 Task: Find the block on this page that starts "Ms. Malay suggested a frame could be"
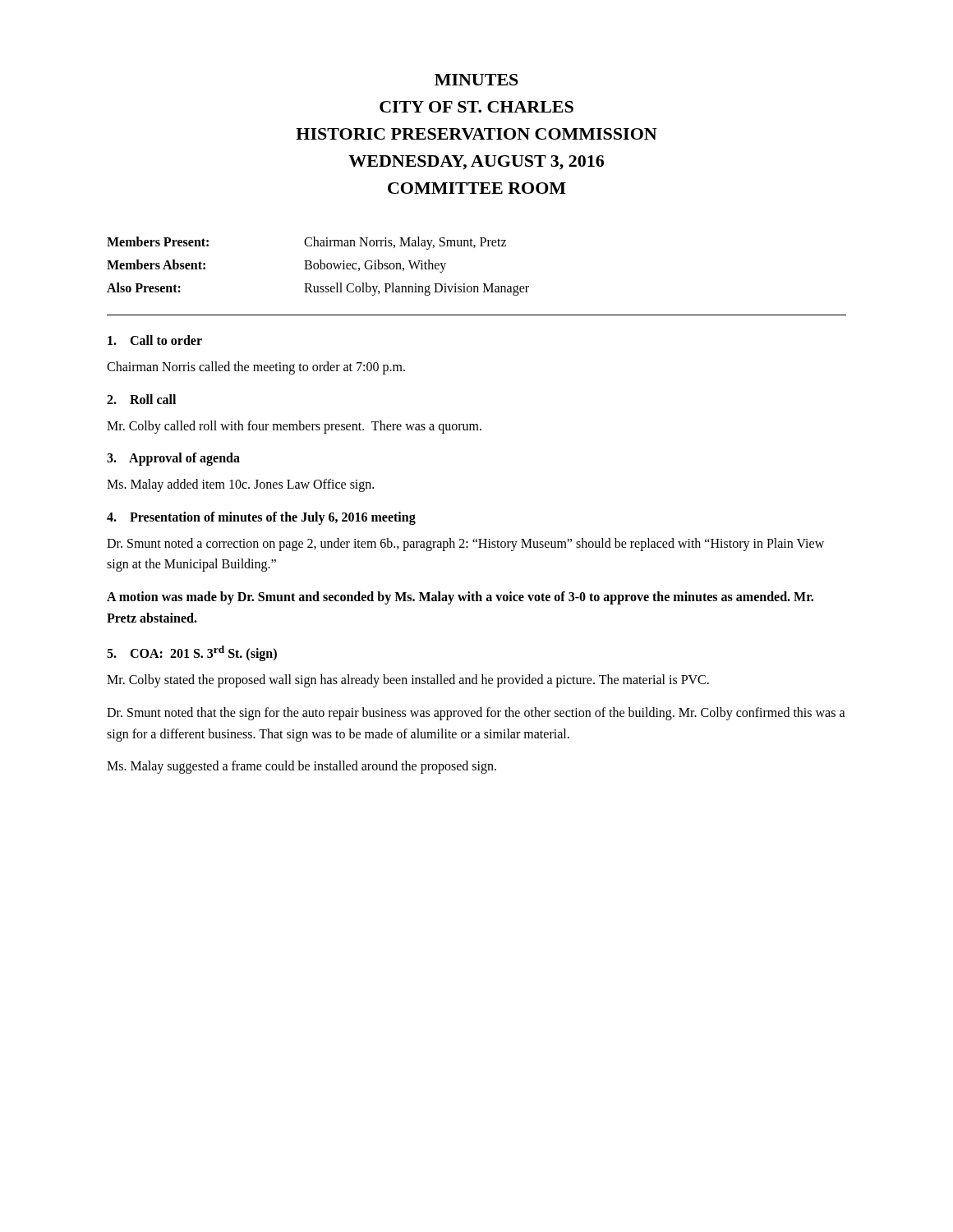[x=302, y=766]
